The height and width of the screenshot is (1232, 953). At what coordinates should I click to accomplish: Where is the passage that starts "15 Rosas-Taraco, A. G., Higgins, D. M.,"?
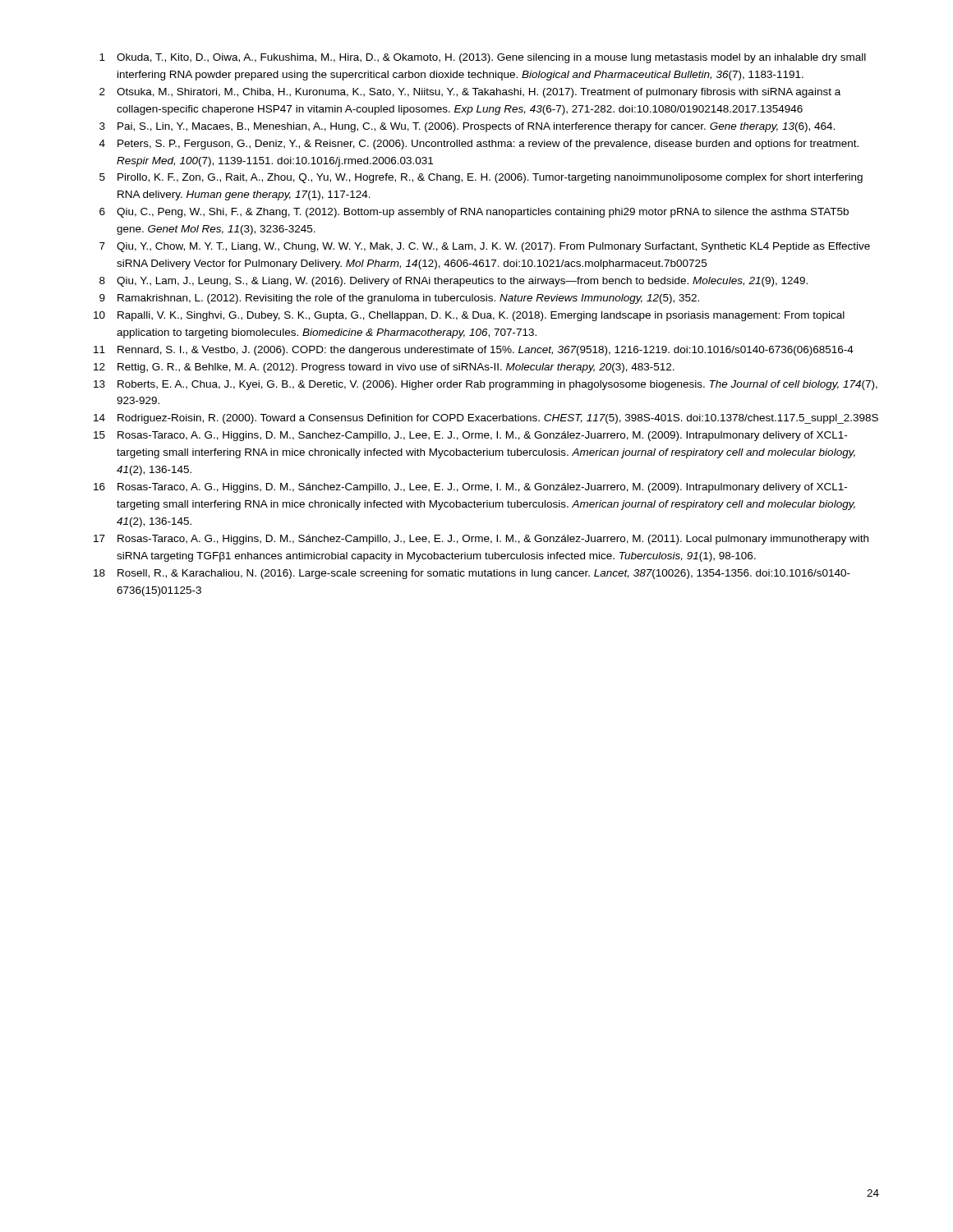(476, 453)
